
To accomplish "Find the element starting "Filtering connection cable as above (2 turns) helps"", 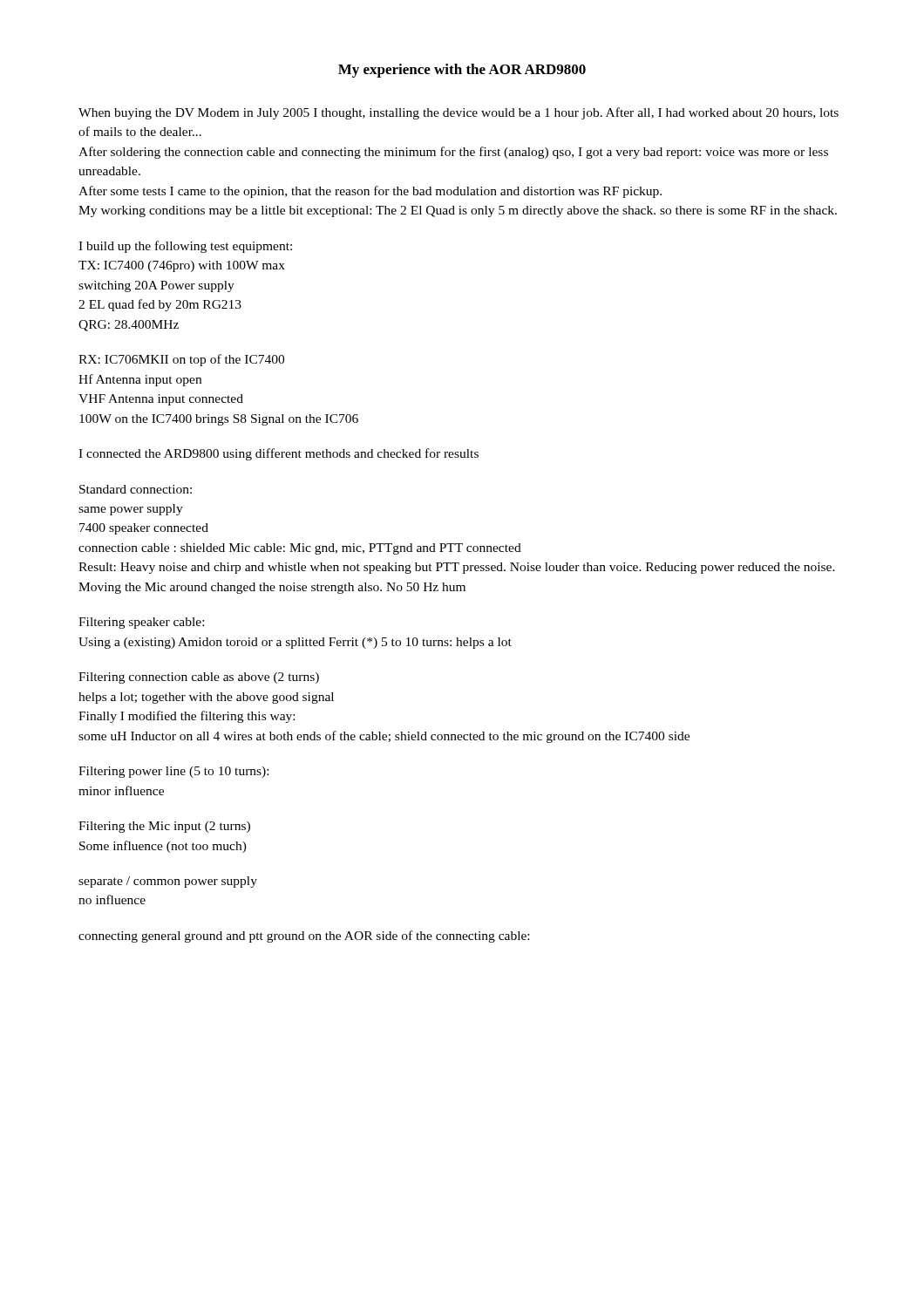I will click(x=199, y=678).
